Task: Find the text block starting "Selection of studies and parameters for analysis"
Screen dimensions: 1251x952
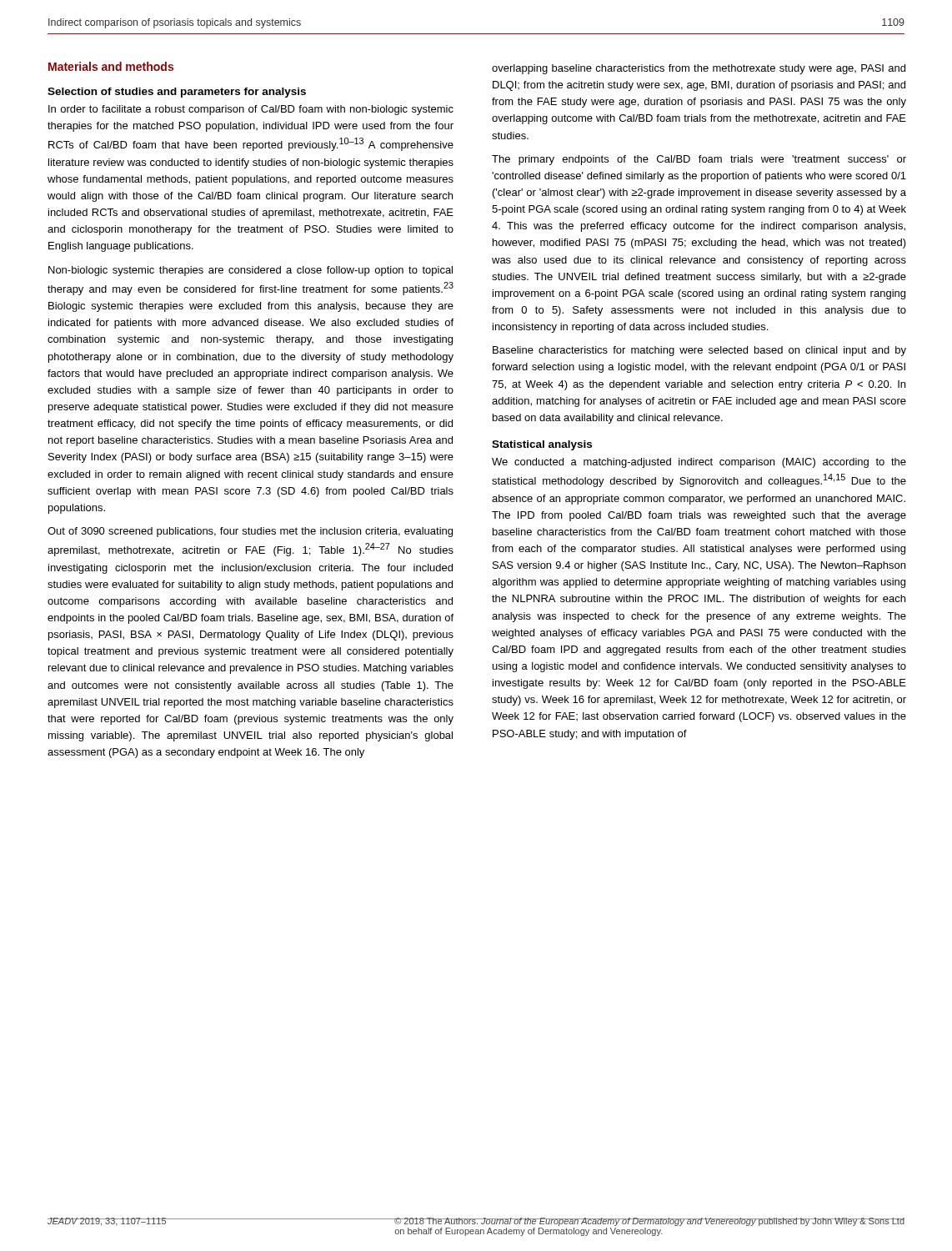Action: click(177, 91)
